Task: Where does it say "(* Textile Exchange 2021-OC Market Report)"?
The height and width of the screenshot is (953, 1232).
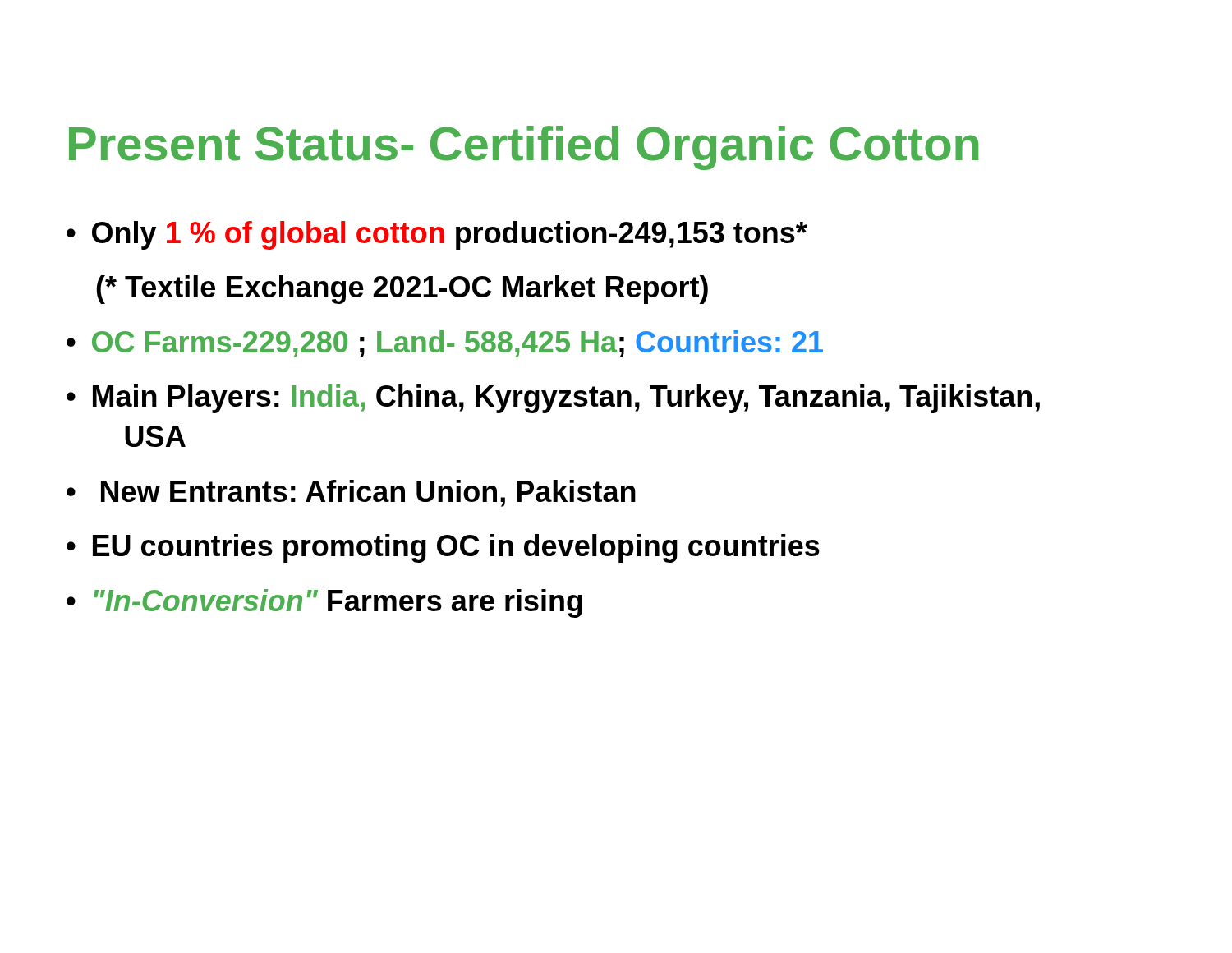Action: pyautogui.click(x=402, y=287)
